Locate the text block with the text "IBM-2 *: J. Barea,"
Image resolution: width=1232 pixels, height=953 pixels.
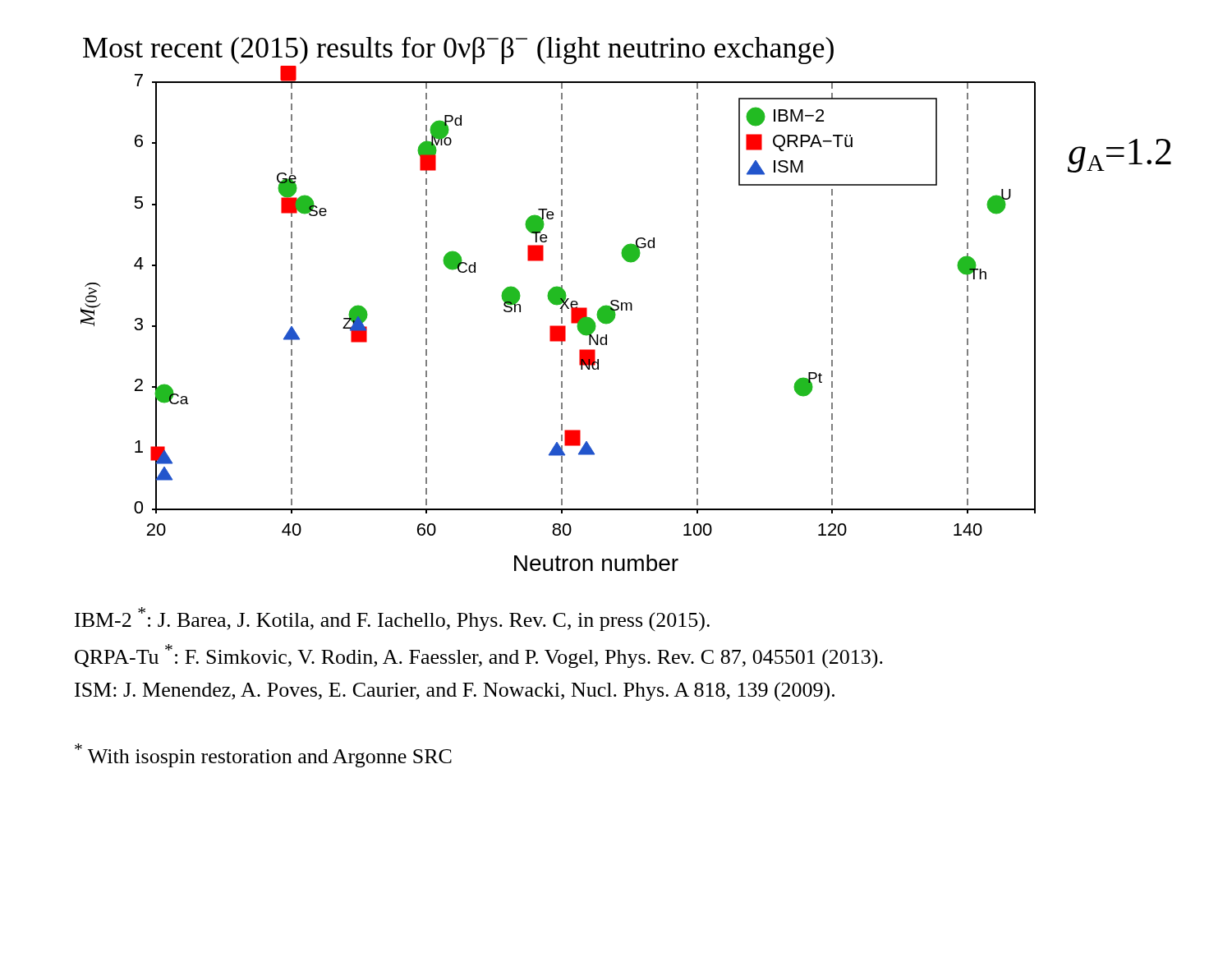(479, 652)
